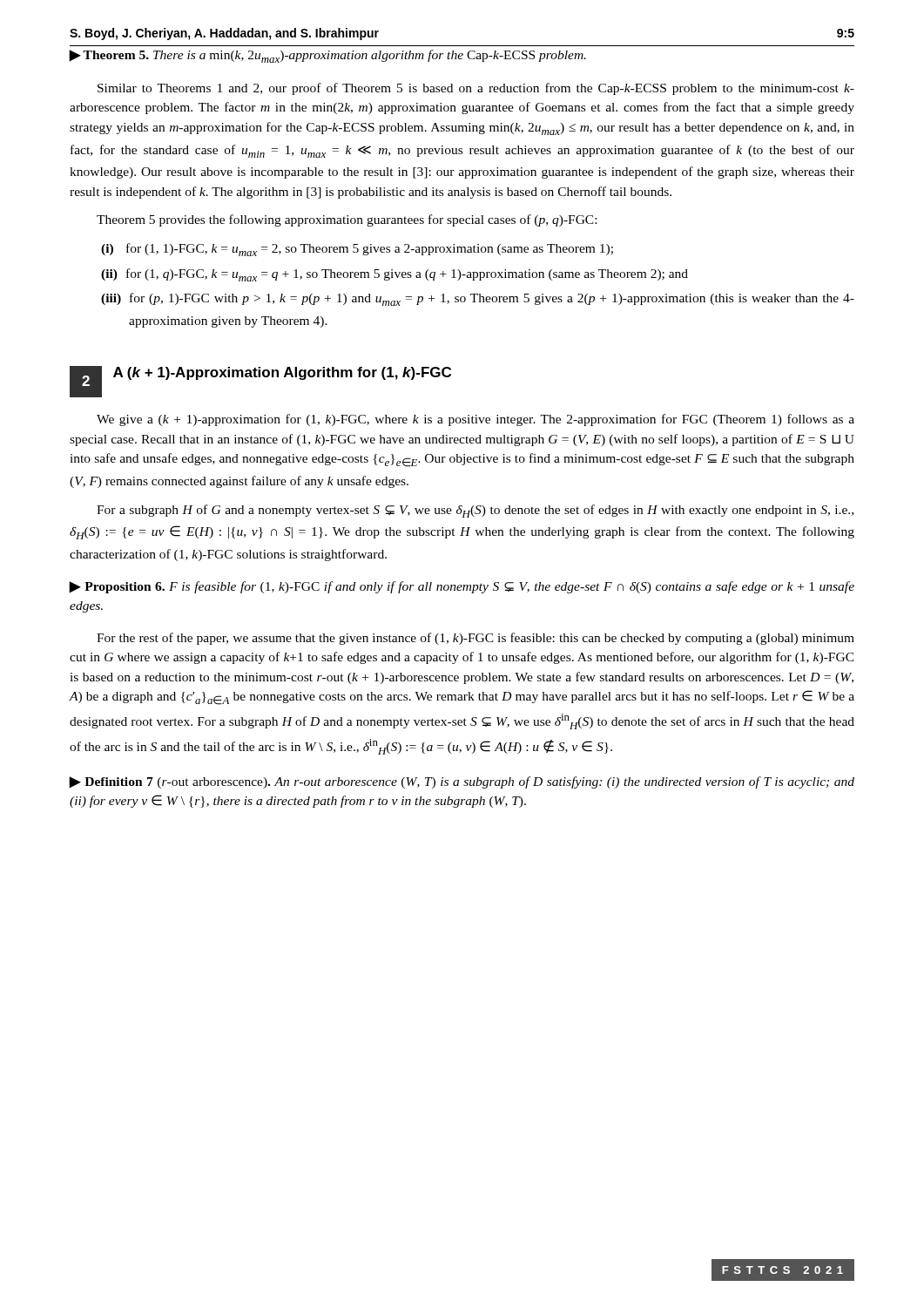
Task: Click the passage that begins "▶ Definition 7 (r-out"
Action: (462, 792)
